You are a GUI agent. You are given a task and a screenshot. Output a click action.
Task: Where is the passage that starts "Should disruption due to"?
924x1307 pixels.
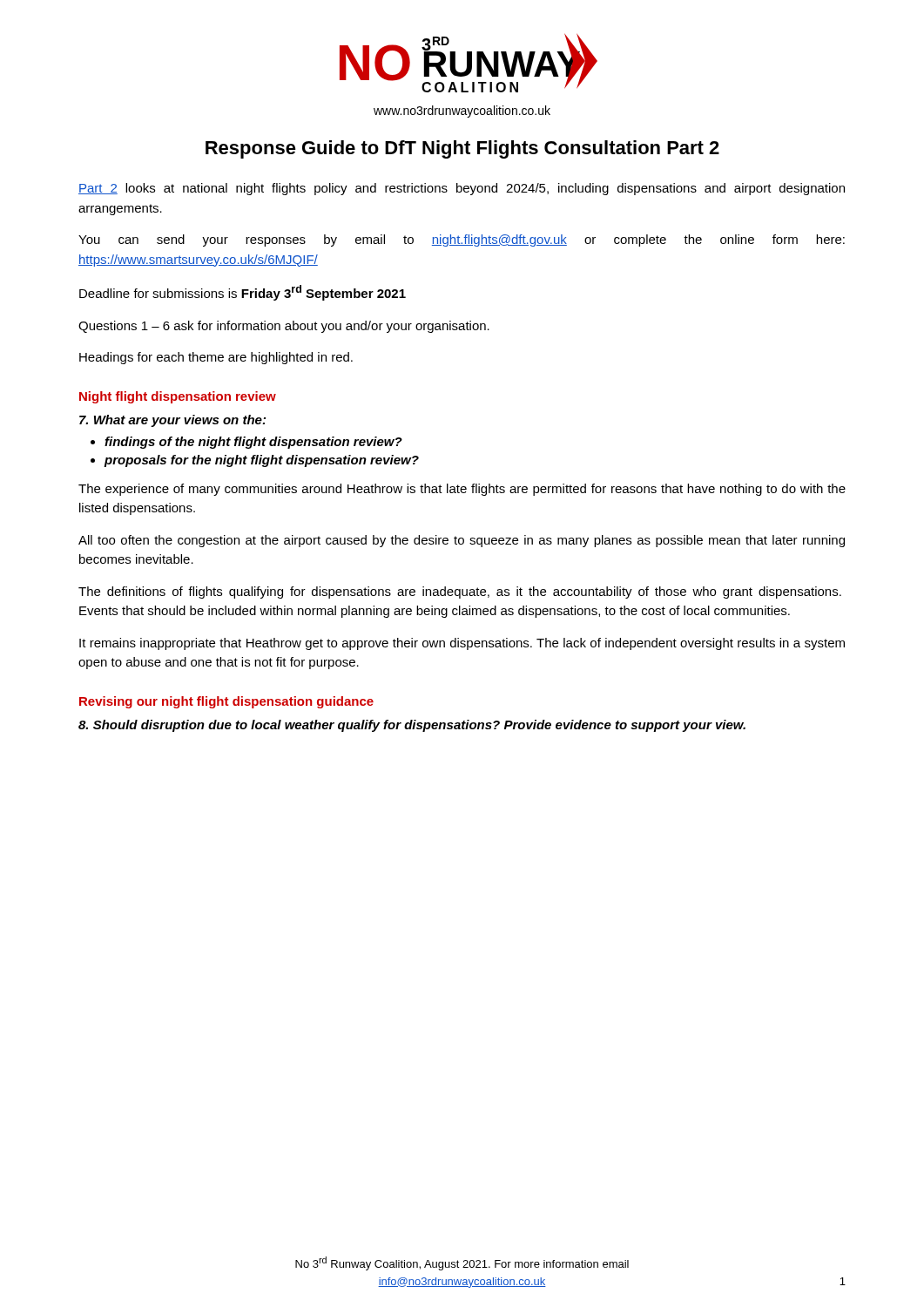412,724
